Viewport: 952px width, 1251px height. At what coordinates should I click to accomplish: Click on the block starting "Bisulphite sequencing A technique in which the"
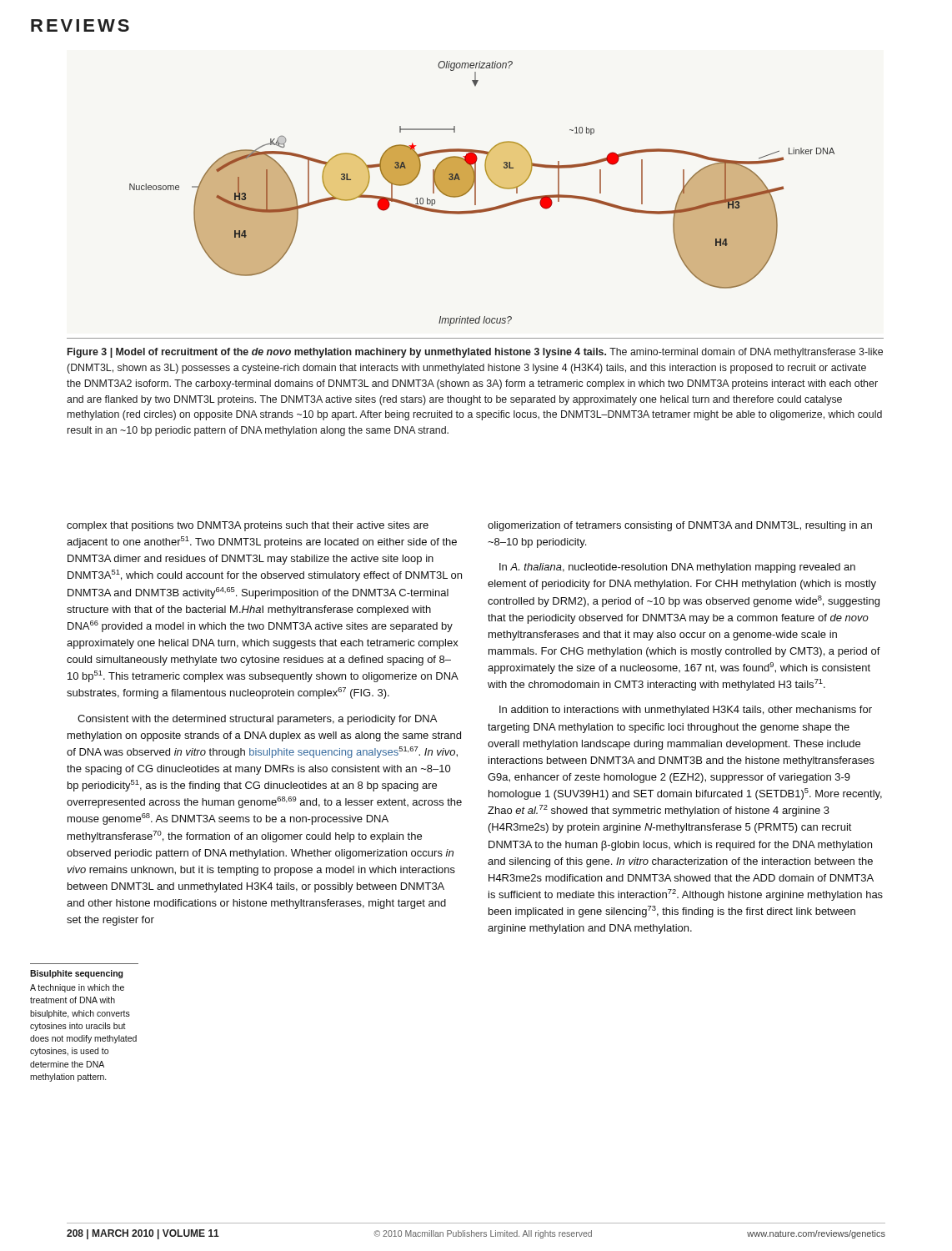point(84,1024)
